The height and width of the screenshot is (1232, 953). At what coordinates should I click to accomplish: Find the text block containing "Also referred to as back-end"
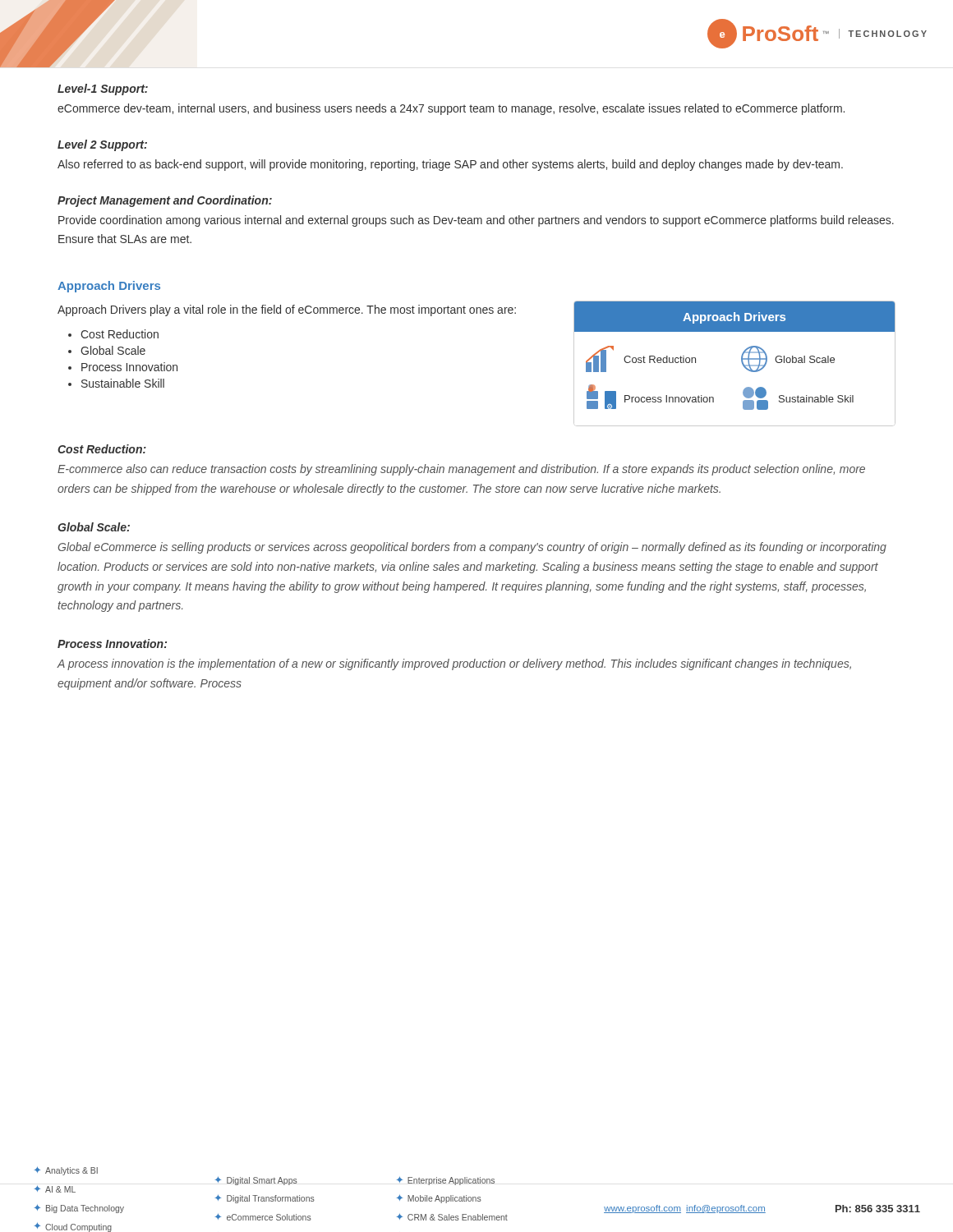451,164
